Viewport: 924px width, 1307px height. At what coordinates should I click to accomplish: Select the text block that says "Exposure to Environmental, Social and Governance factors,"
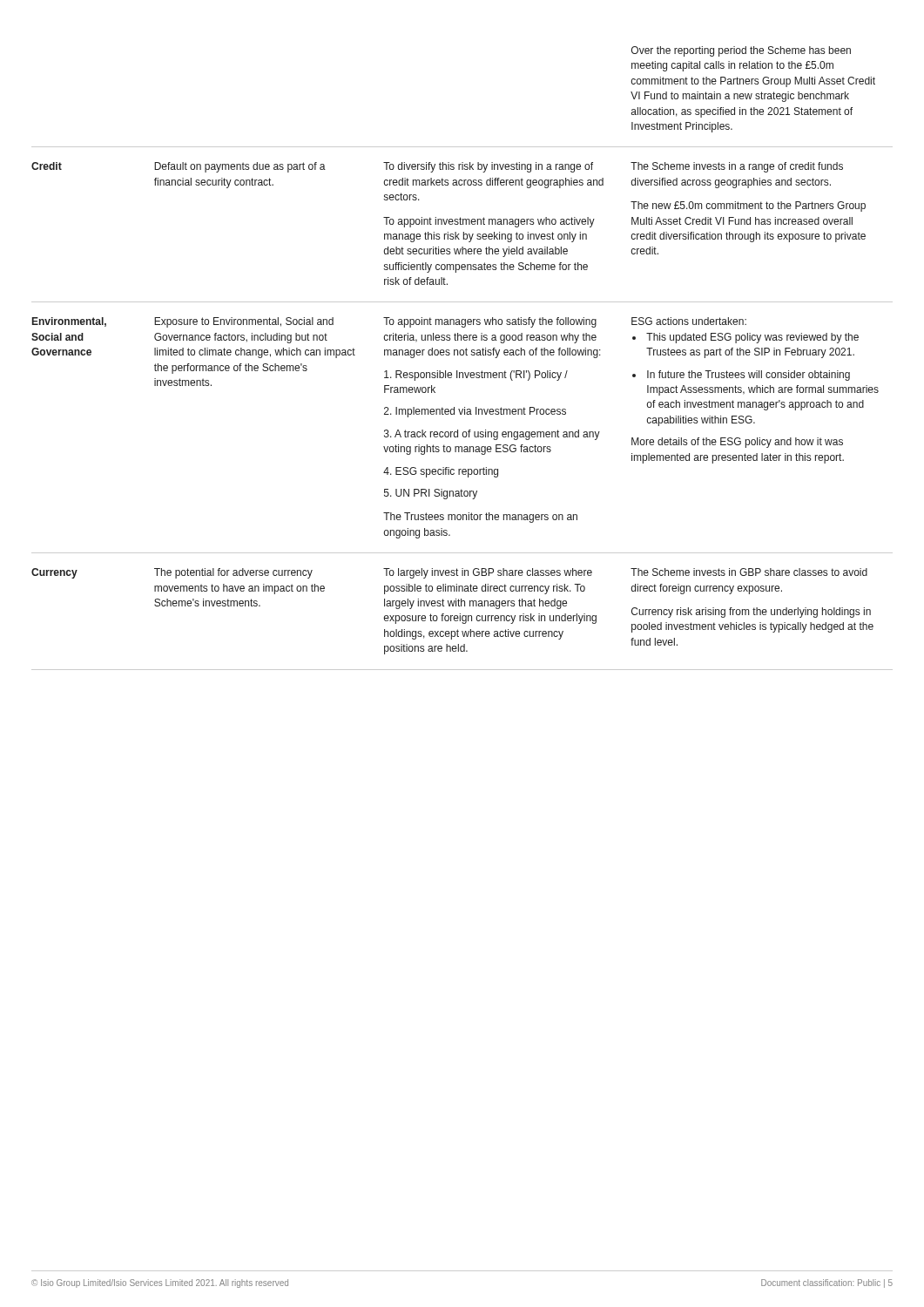point(254,352)
